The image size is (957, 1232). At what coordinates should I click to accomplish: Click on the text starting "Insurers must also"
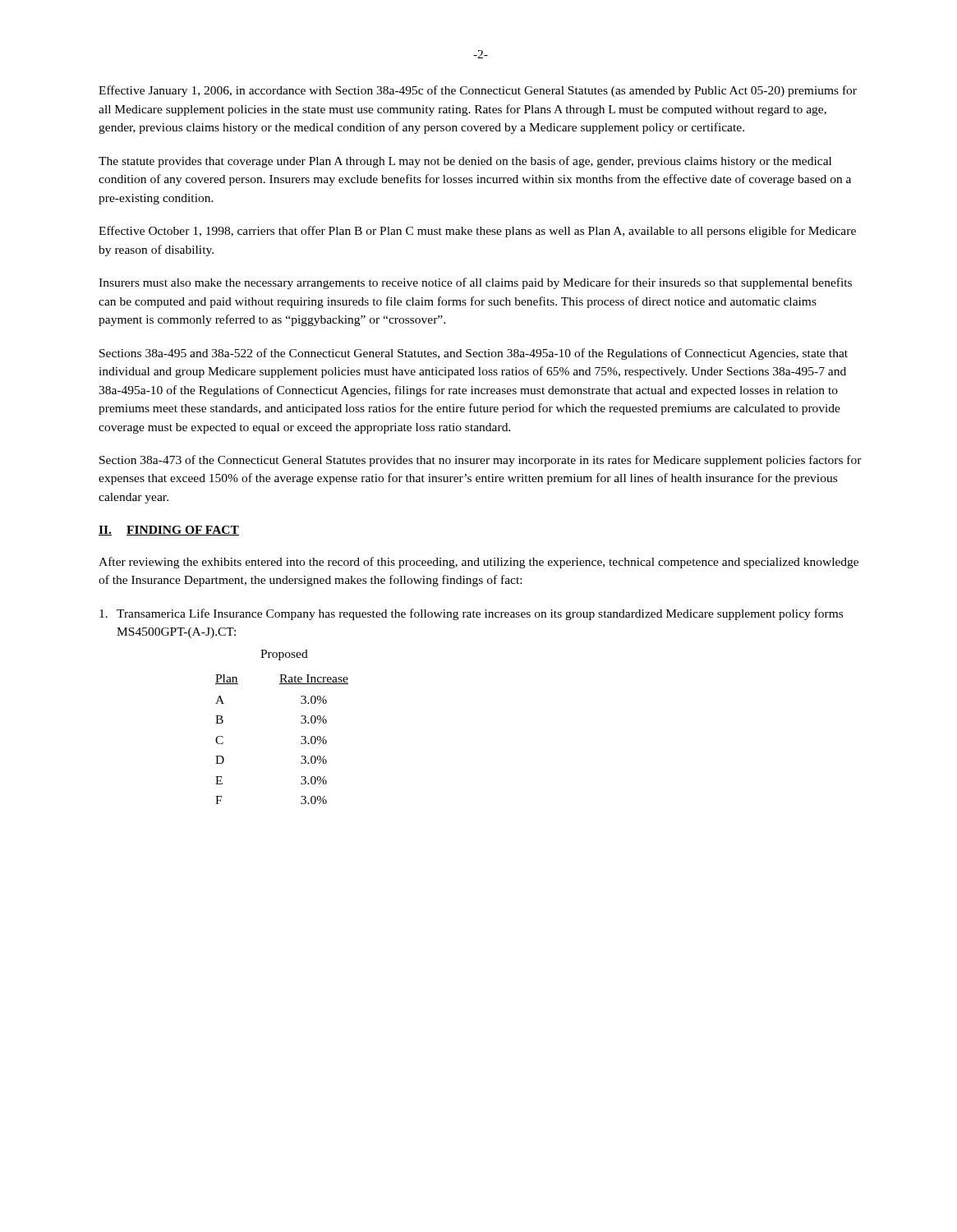coord(475,301)
